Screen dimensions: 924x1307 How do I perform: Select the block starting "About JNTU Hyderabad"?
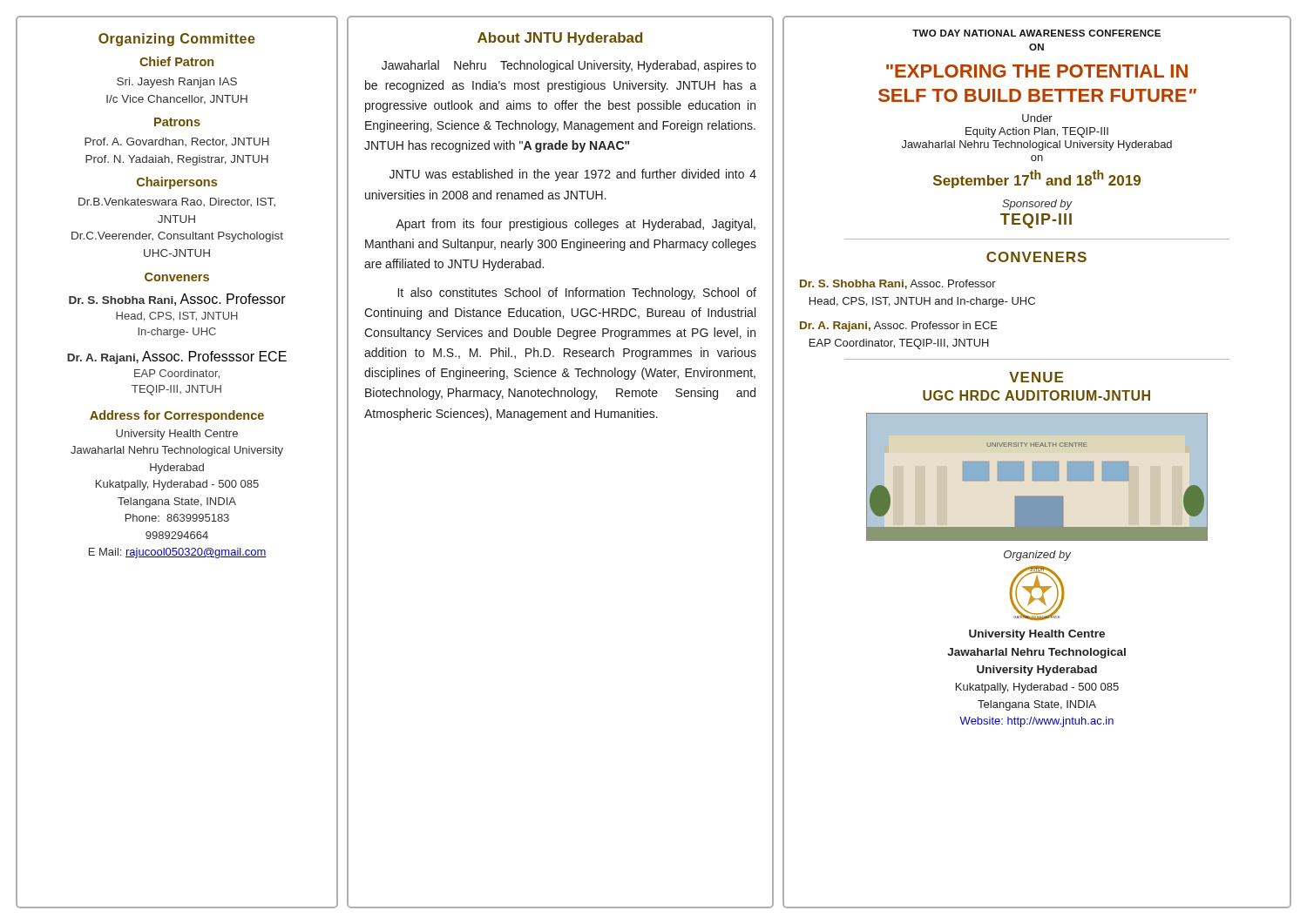(560, 38)
